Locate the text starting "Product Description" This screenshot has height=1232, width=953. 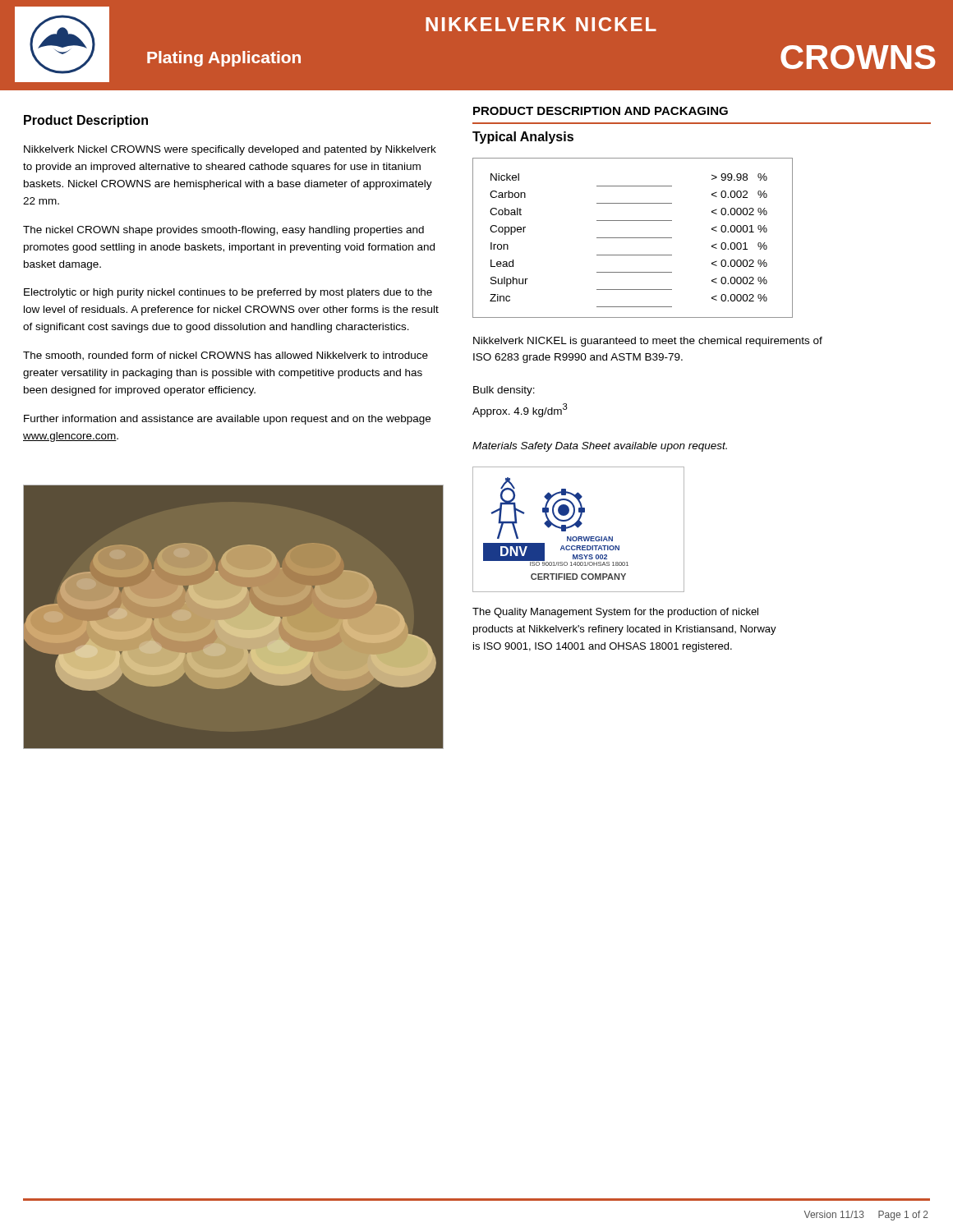pos(86,120)
